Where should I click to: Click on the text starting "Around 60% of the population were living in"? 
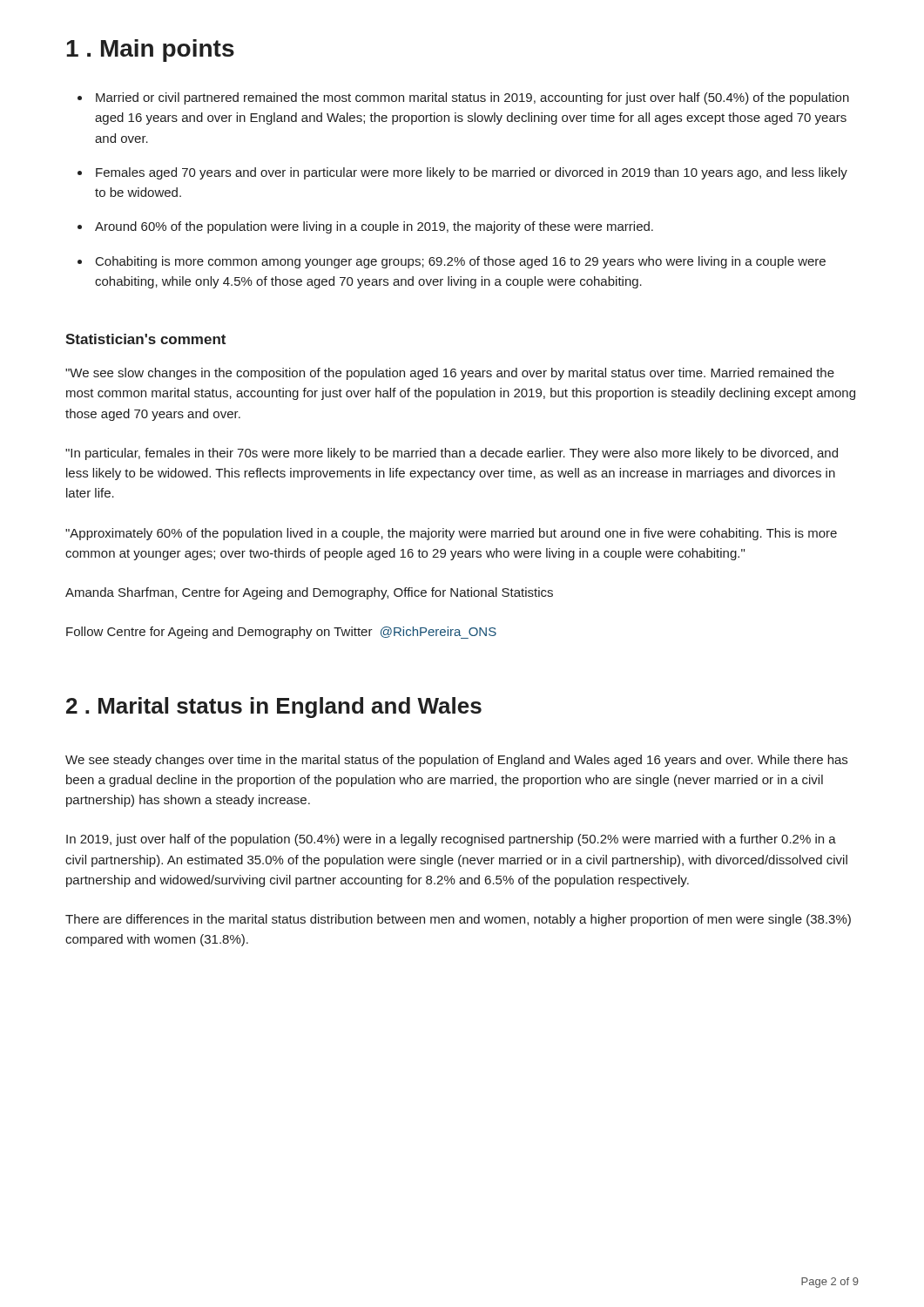(374, 226)
